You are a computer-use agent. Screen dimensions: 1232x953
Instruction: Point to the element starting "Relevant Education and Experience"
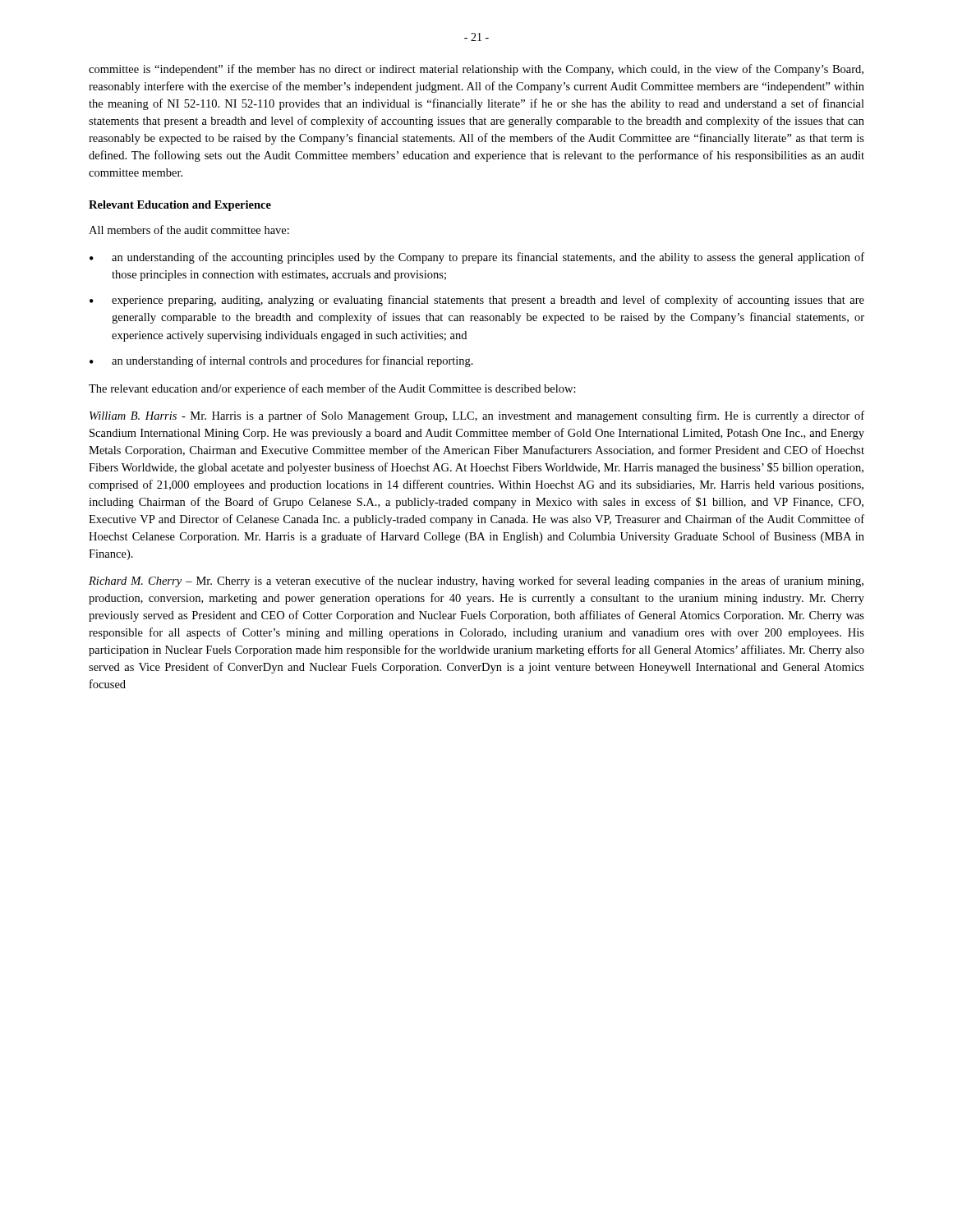[x=180, y=205]
